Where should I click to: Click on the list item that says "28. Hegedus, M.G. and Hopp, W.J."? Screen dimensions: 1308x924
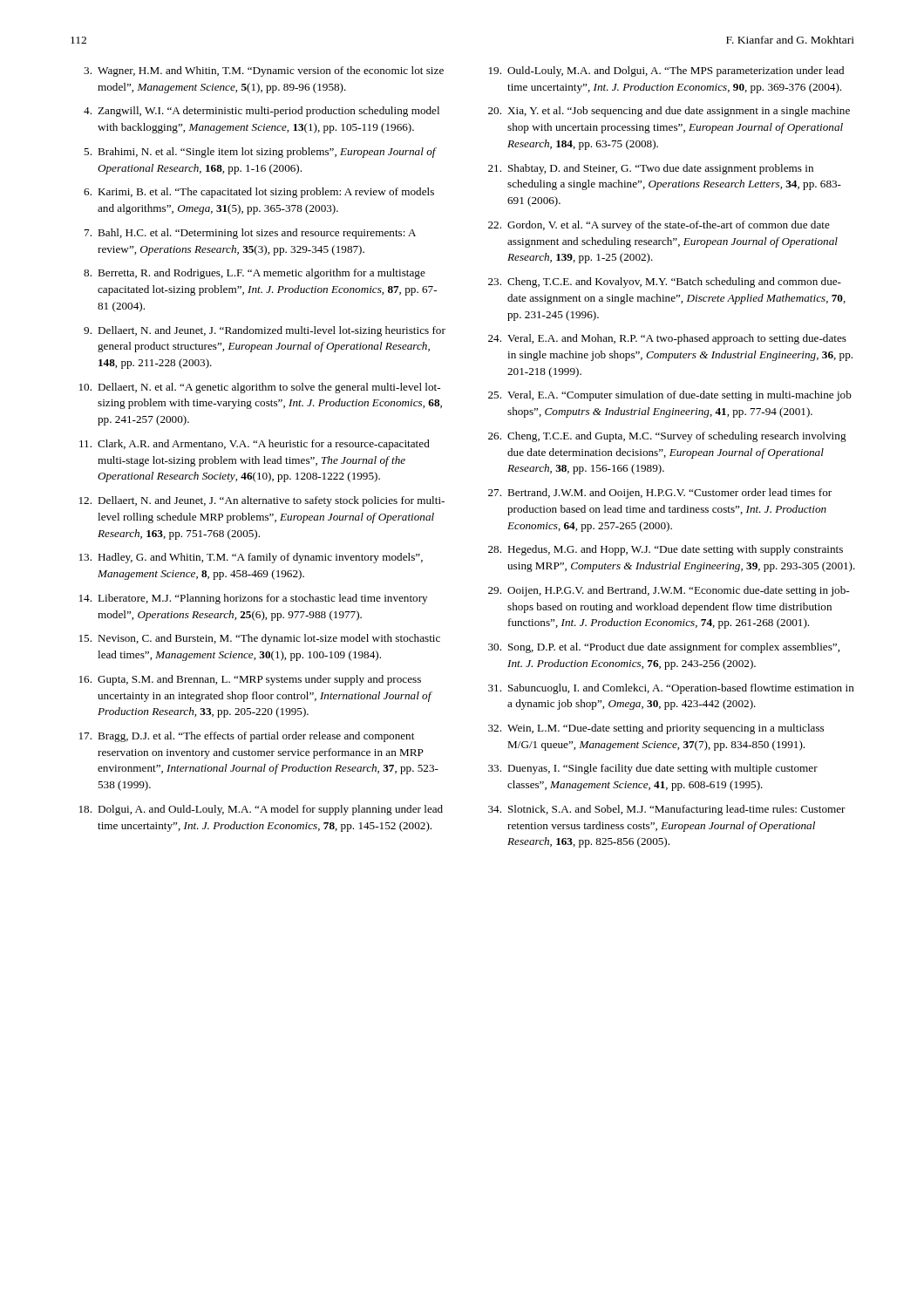click(668, 558)
